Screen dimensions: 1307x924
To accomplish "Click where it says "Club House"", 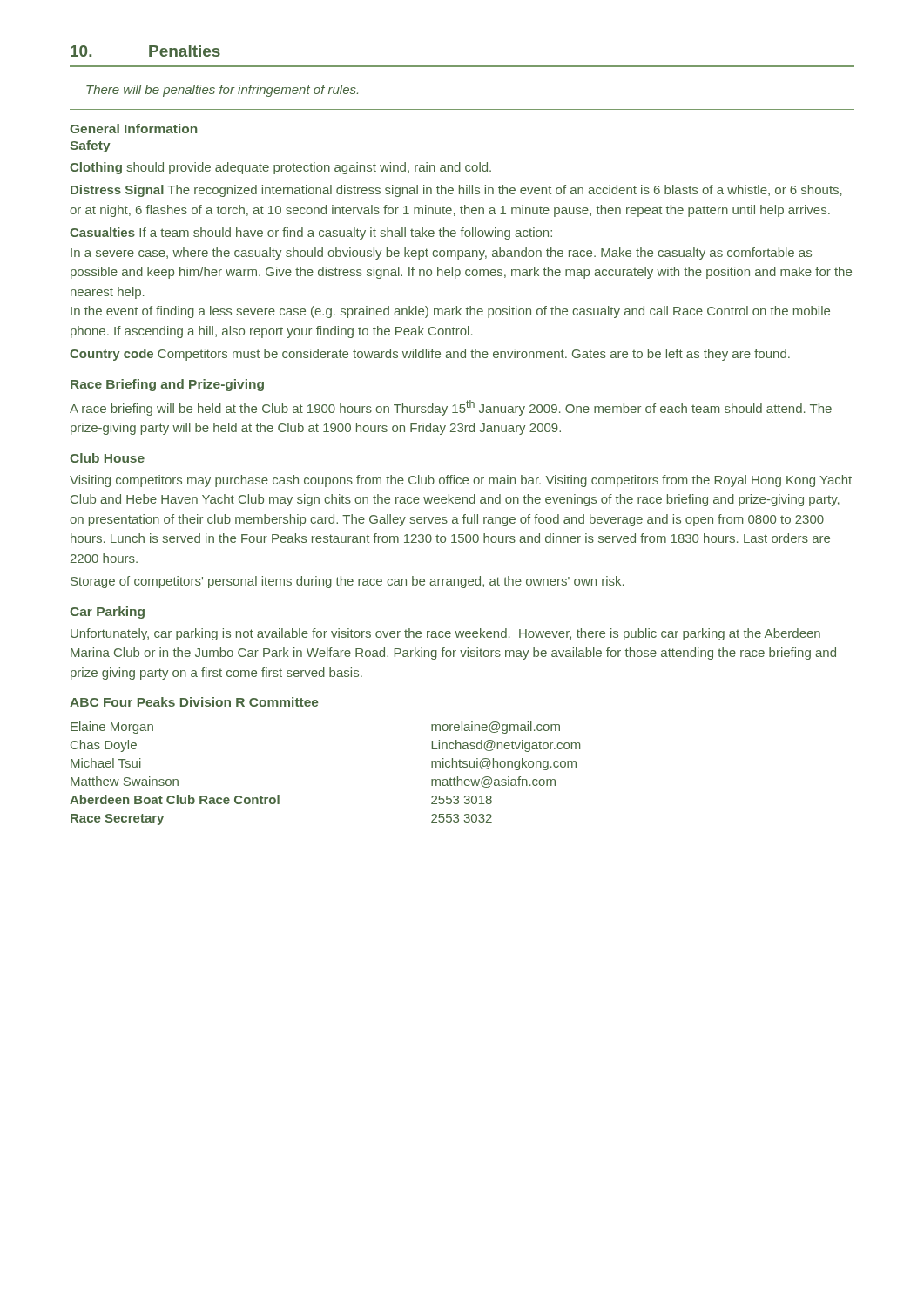I will (x=107, y=457).
